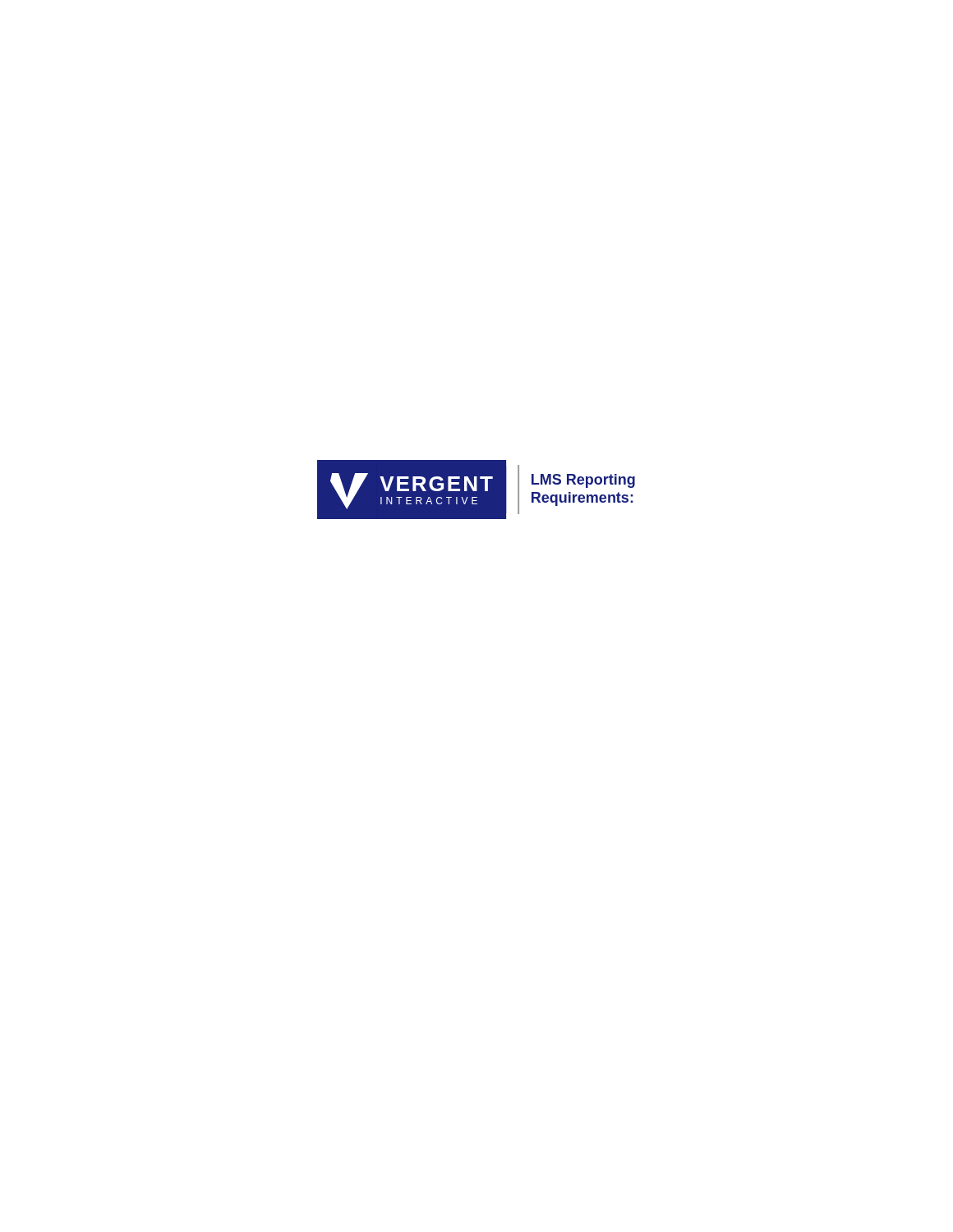Select a logo

point(476,489)
